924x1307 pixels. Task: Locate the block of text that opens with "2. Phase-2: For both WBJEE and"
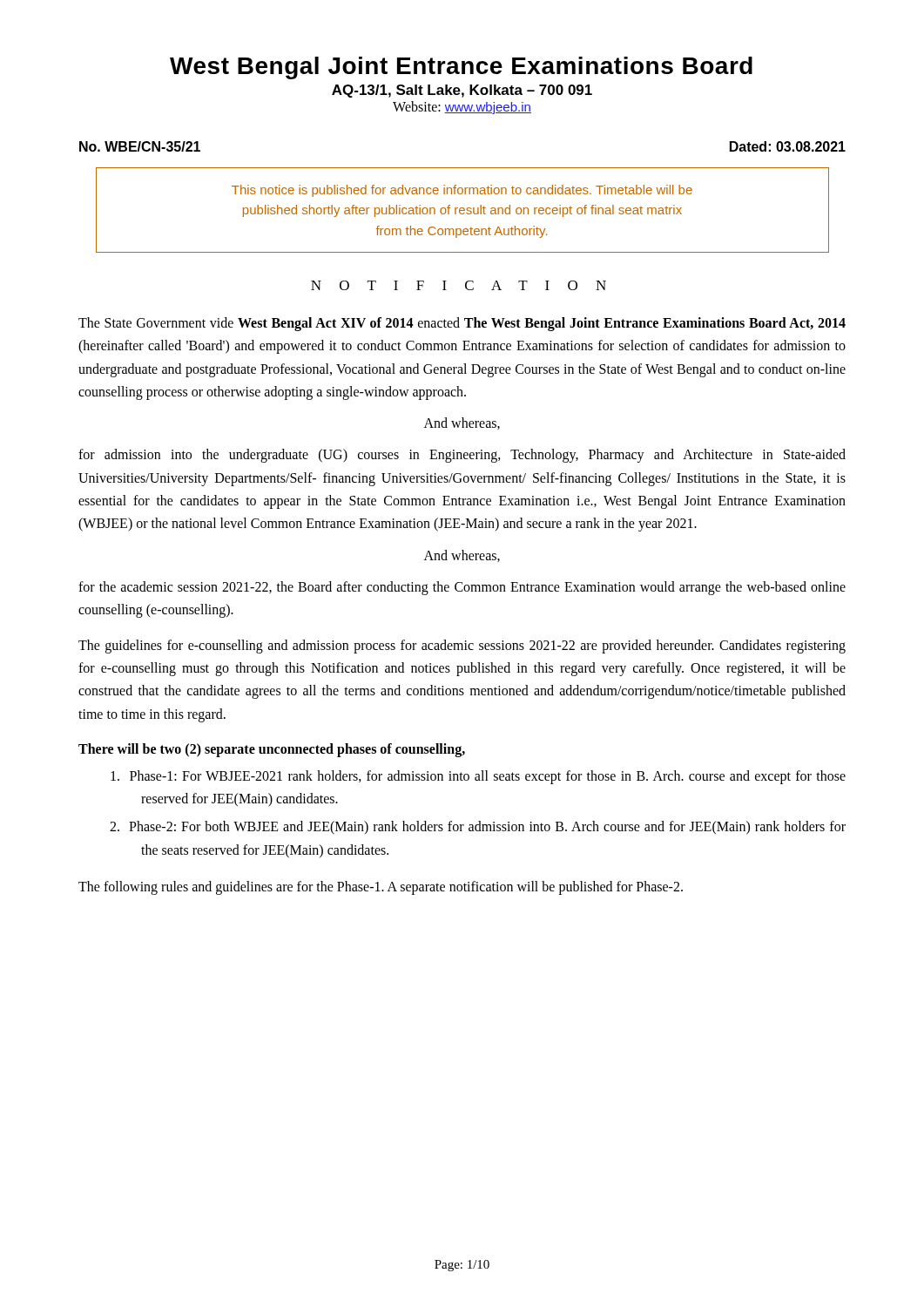478,838
